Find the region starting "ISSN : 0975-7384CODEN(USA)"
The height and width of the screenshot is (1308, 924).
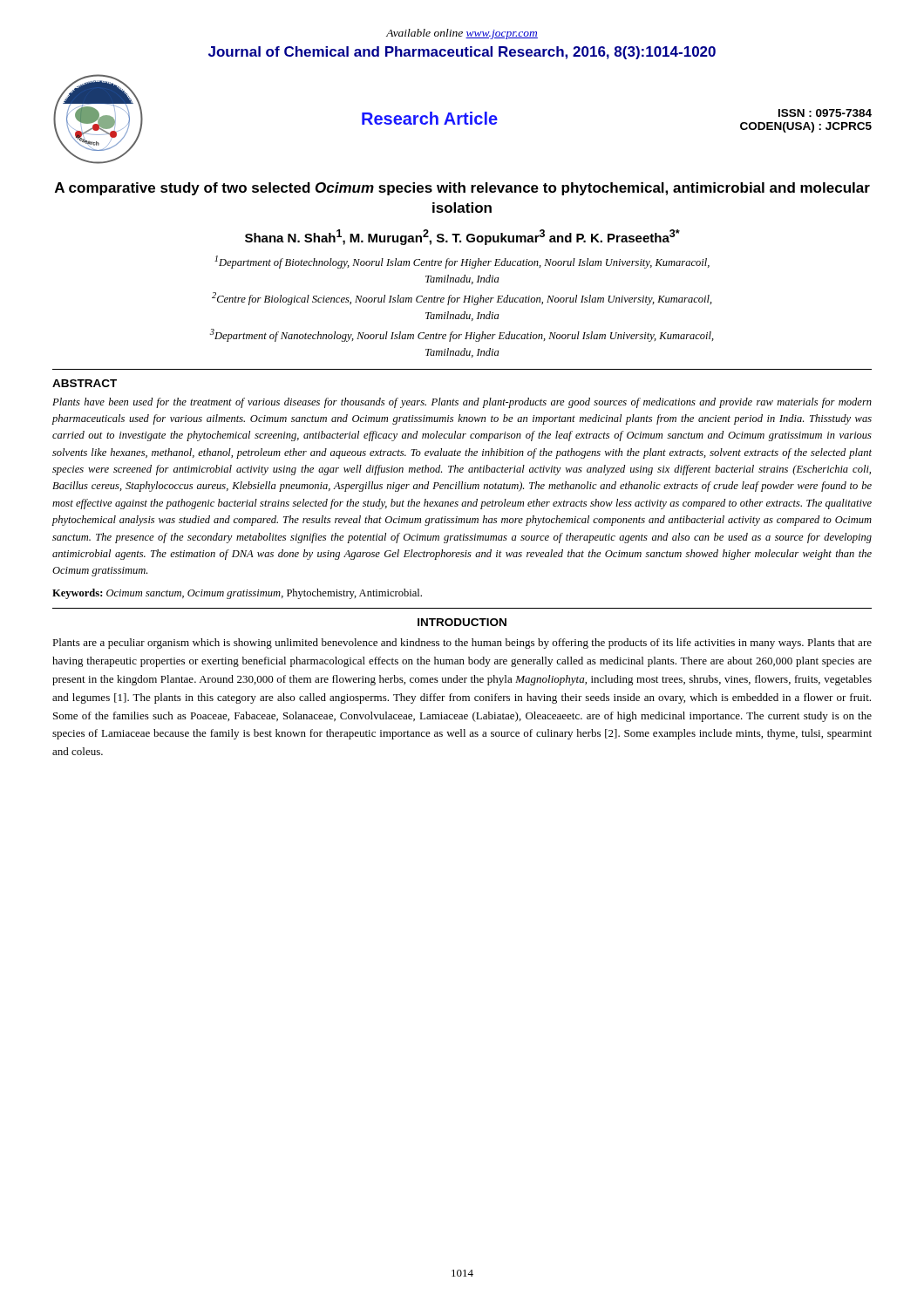pyautogui.click(x=806, y=119)
